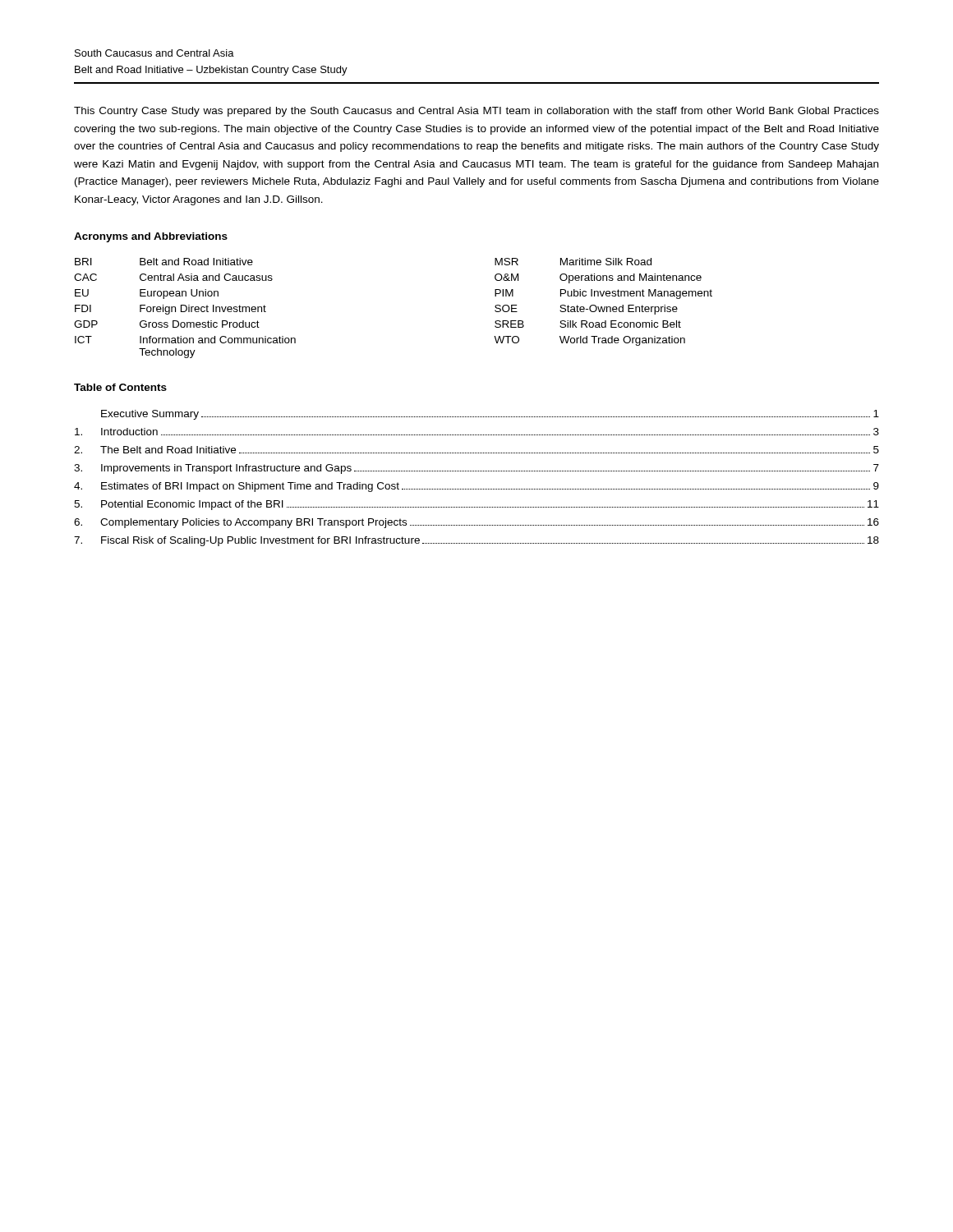Point to the block beginning "4. Estimates of BRI Impact on Shipment Time"
Screen dimensions: 1232x953
pyautogui.click(x=476, y=486)
